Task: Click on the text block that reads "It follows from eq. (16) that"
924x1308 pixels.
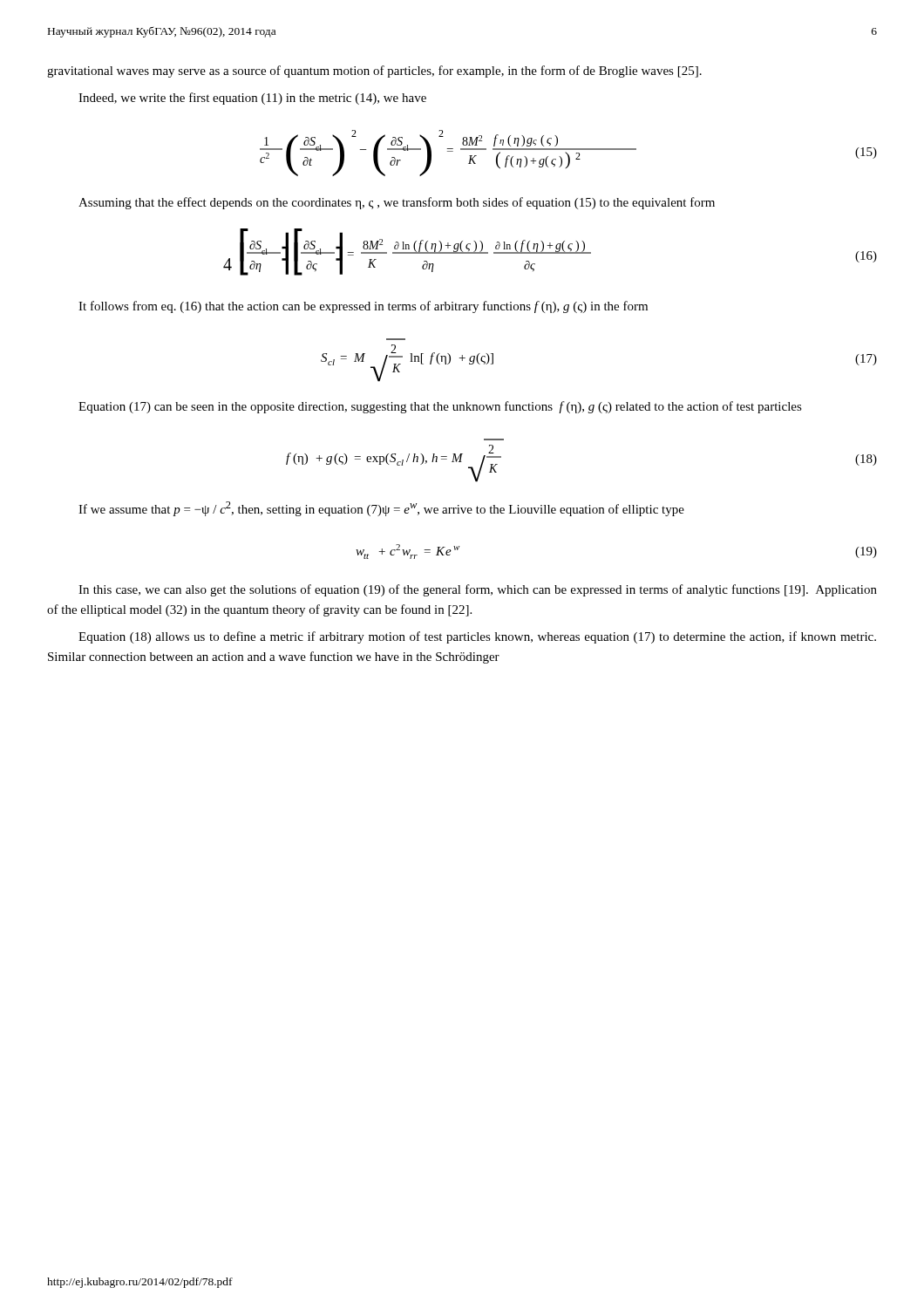Action: point(363,306)
